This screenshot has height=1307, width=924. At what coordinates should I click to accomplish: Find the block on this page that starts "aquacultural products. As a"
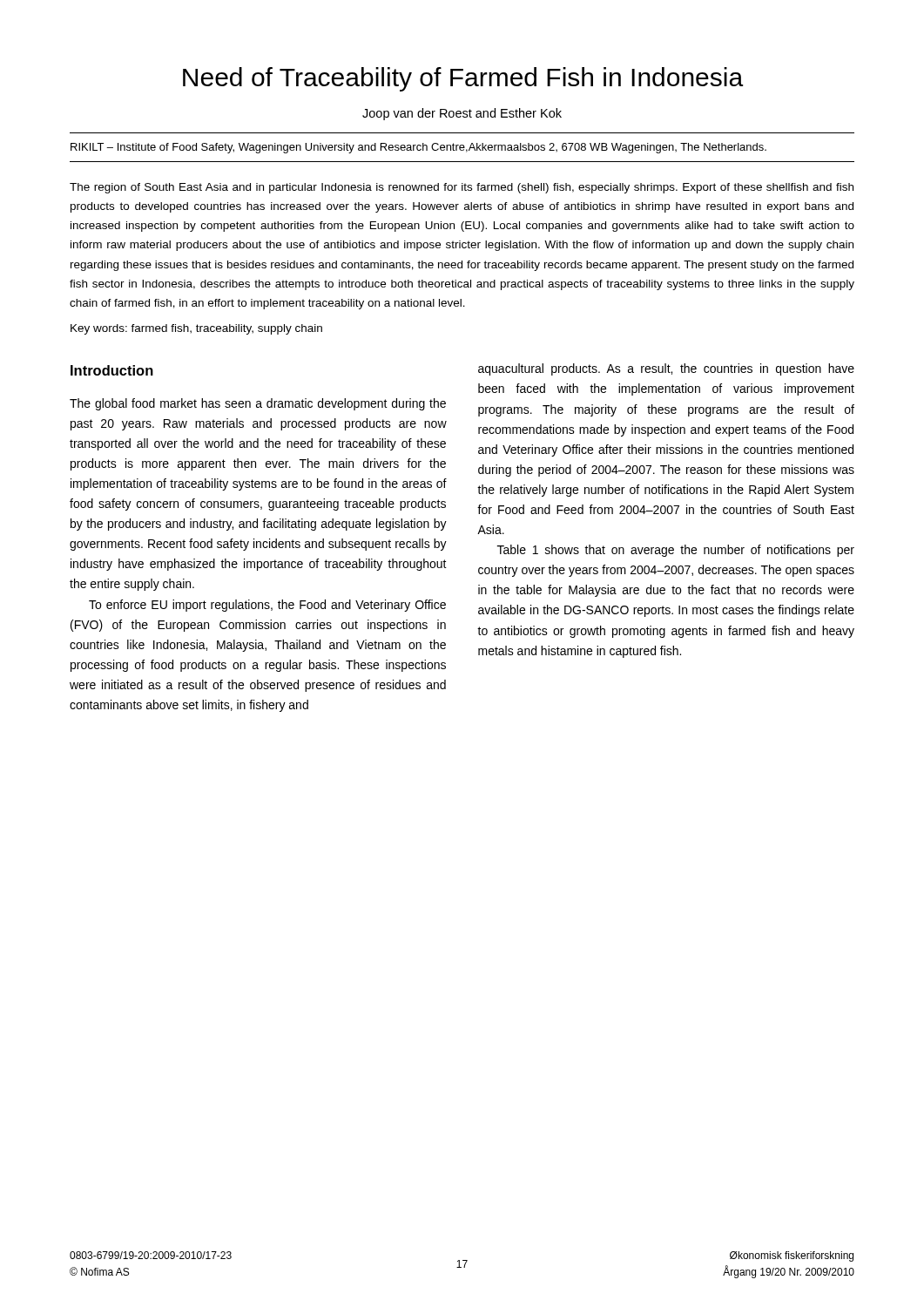tap(666, 510)
